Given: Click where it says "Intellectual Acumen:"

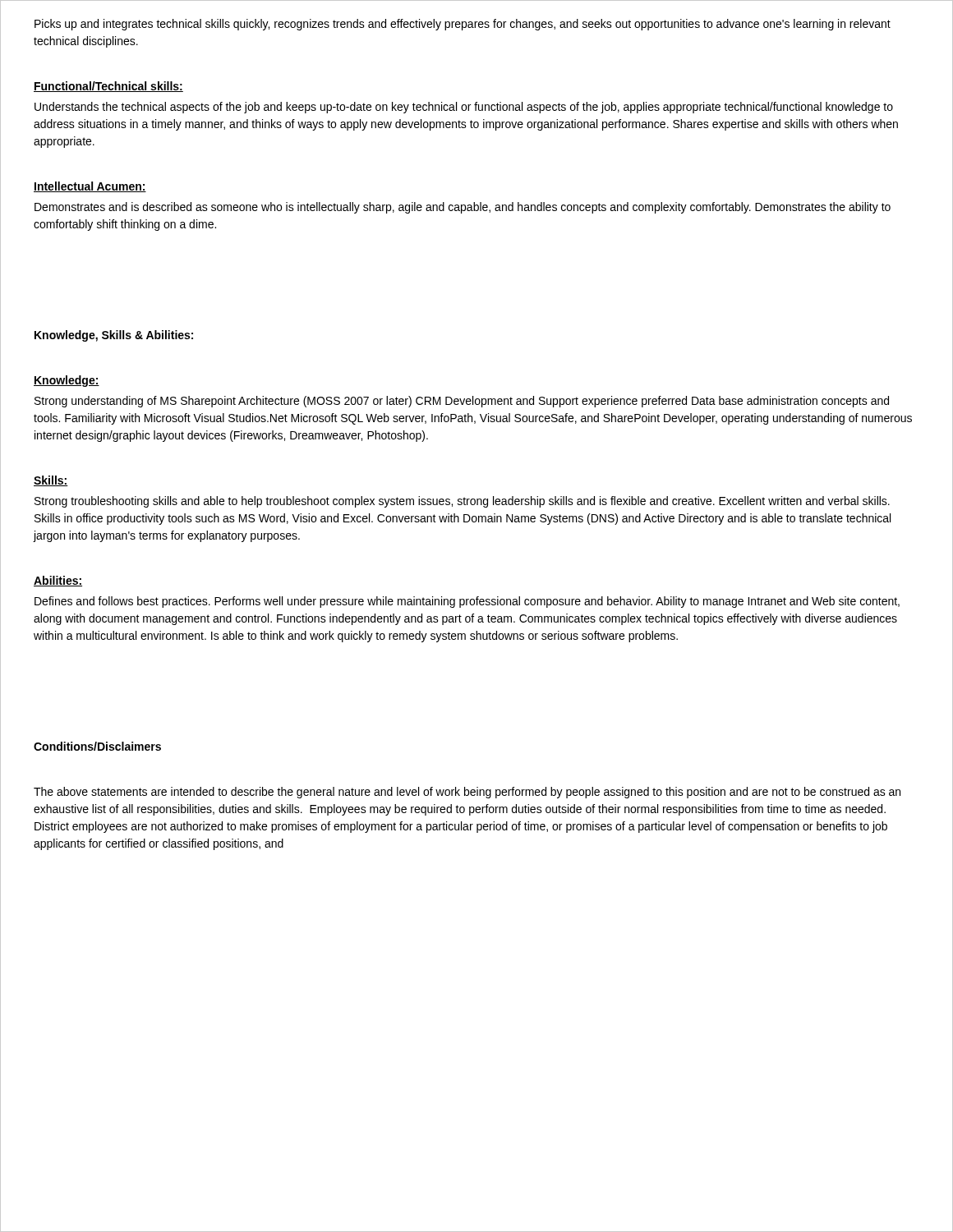Looking at the screenshot, I should pyautogui.click(x=90, y=187).
